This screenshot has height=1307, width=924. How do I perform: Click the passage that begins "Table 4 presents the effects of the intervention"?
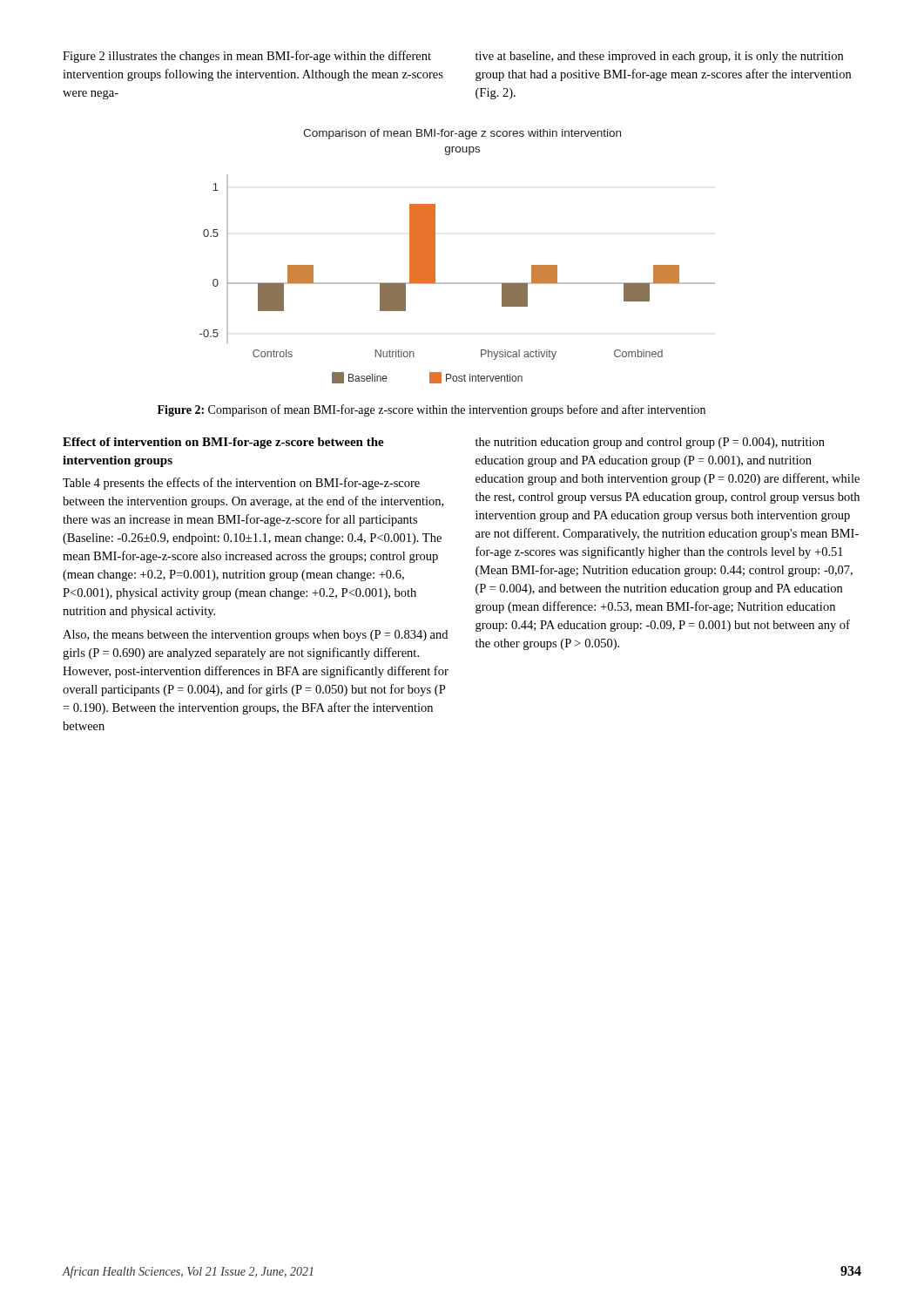(x=256, y=604)
